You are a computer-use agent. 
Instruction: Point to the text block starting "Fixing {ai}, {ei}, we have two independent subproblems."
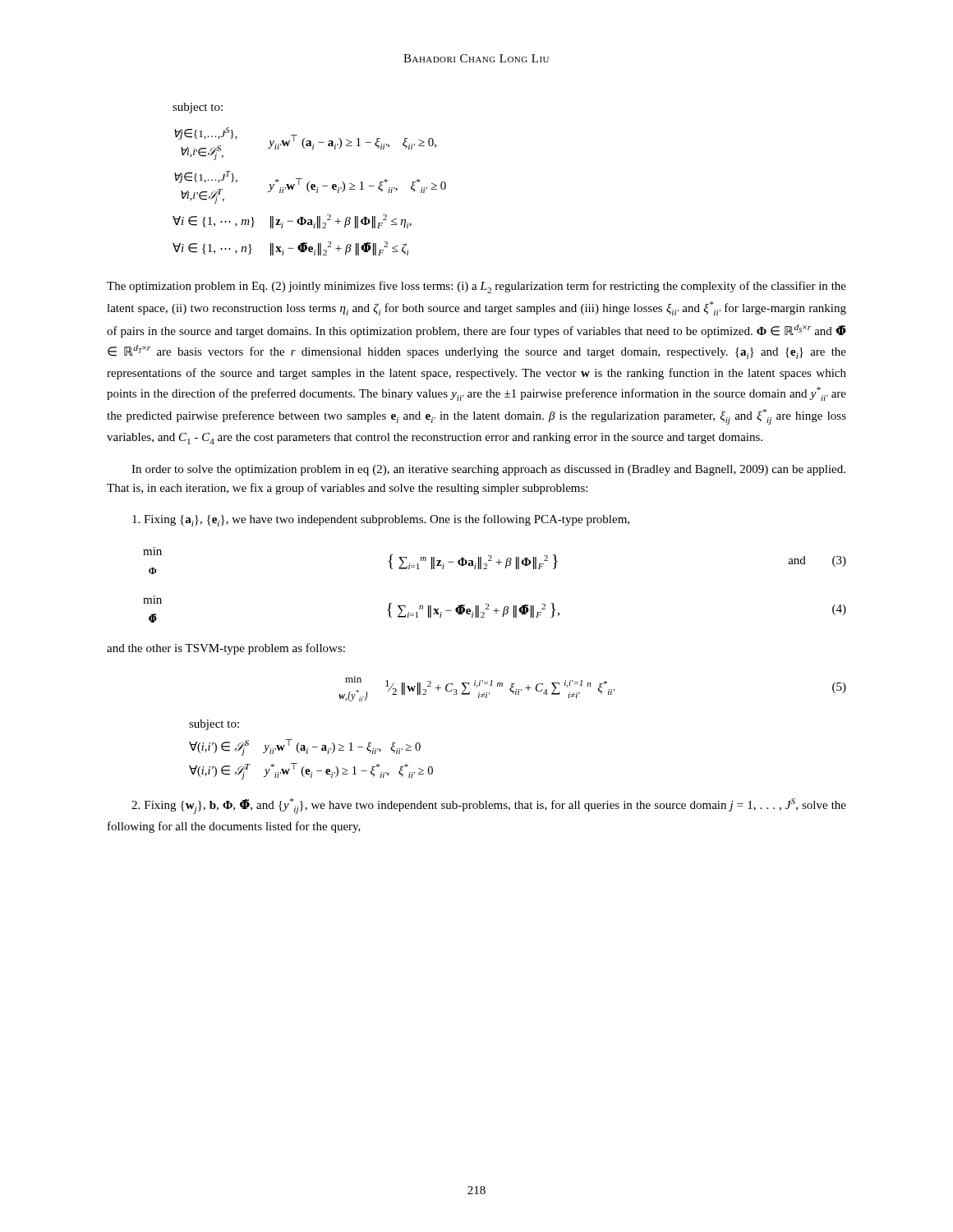[x=381, y=520]
